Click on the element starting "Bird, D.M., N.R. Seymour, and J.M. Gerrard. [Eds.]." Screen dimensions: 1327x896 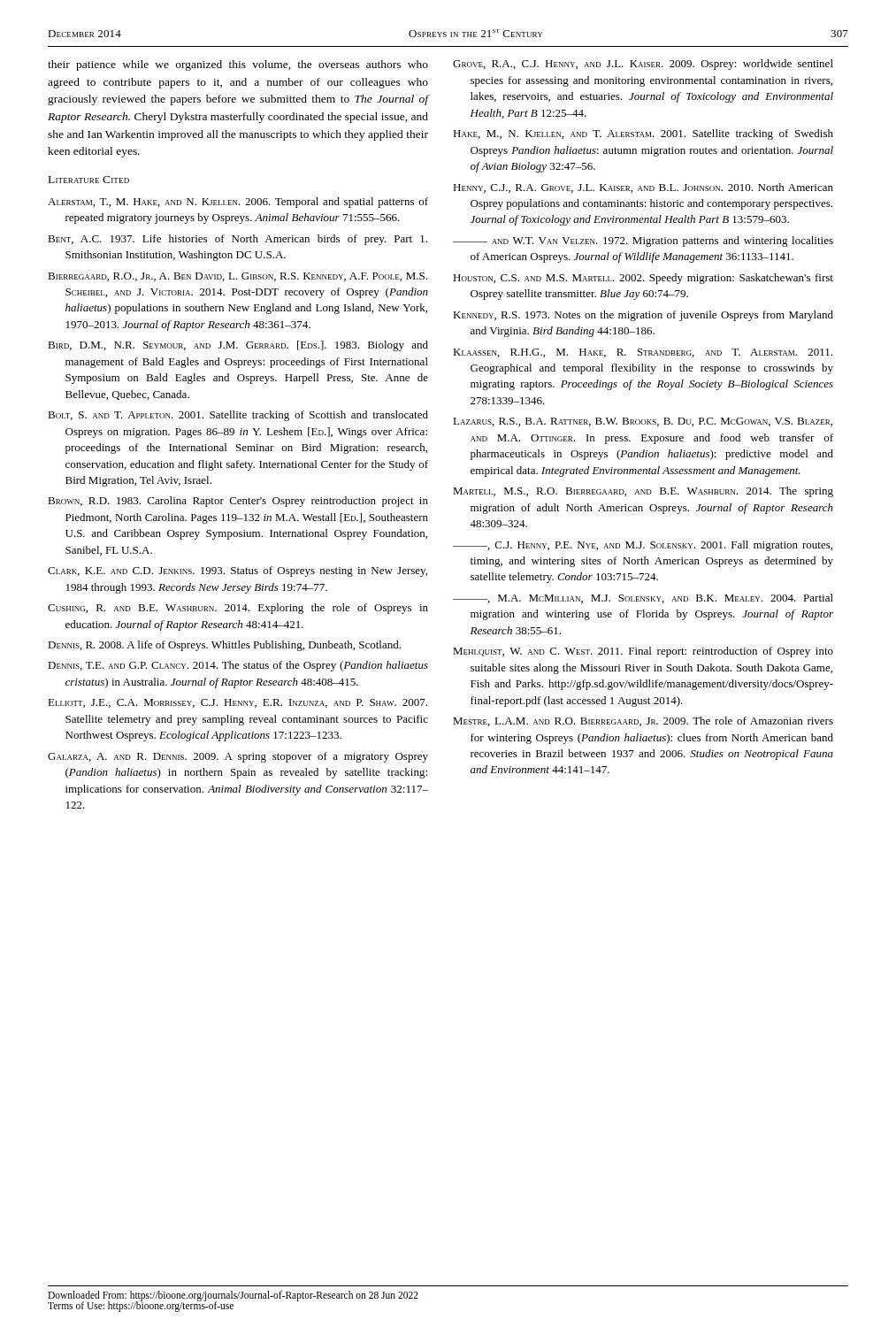pyautogui.click(x=238, y=369)
